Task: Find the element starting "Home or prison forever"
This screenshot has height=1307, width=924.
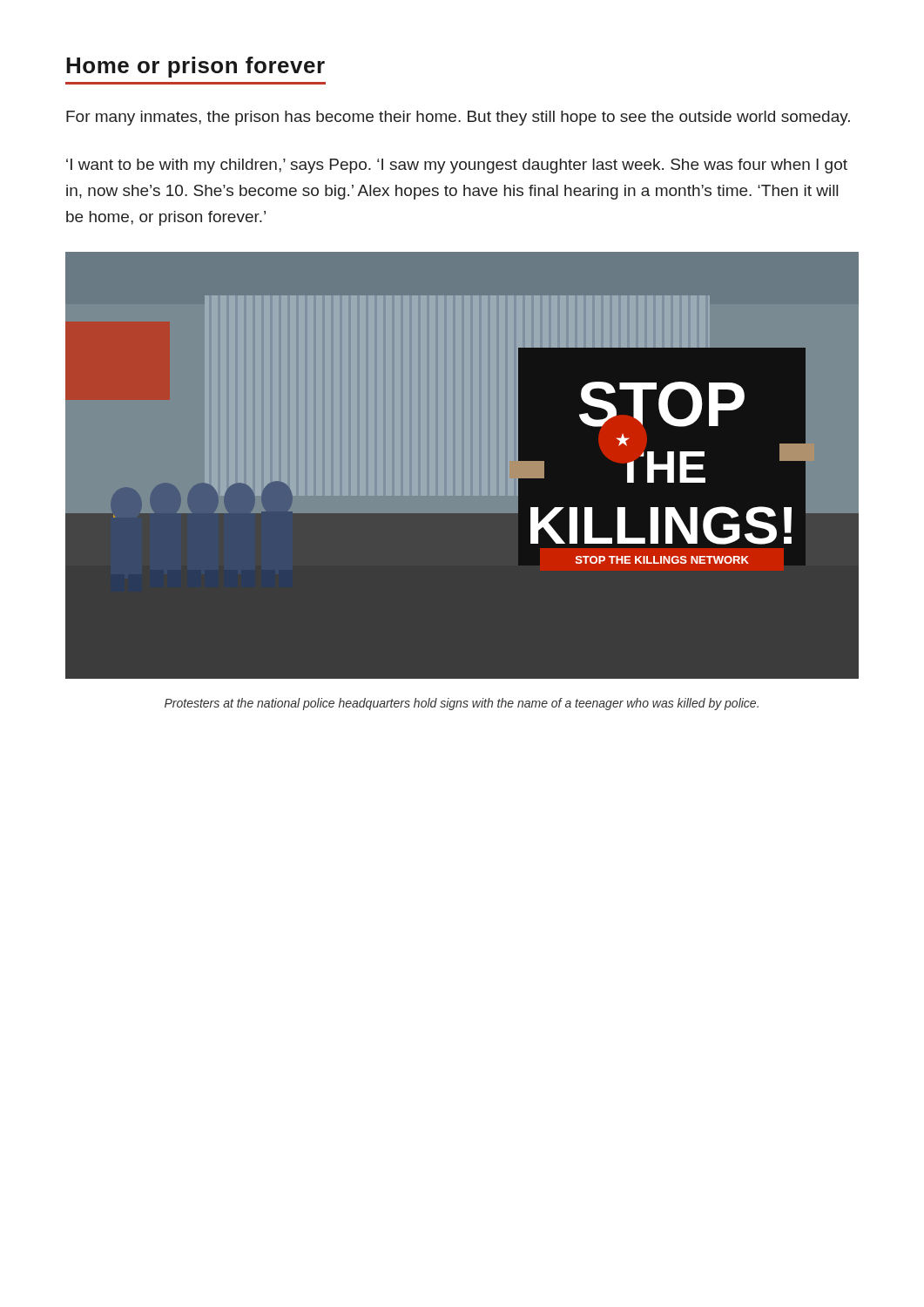Action: point(195,66)
